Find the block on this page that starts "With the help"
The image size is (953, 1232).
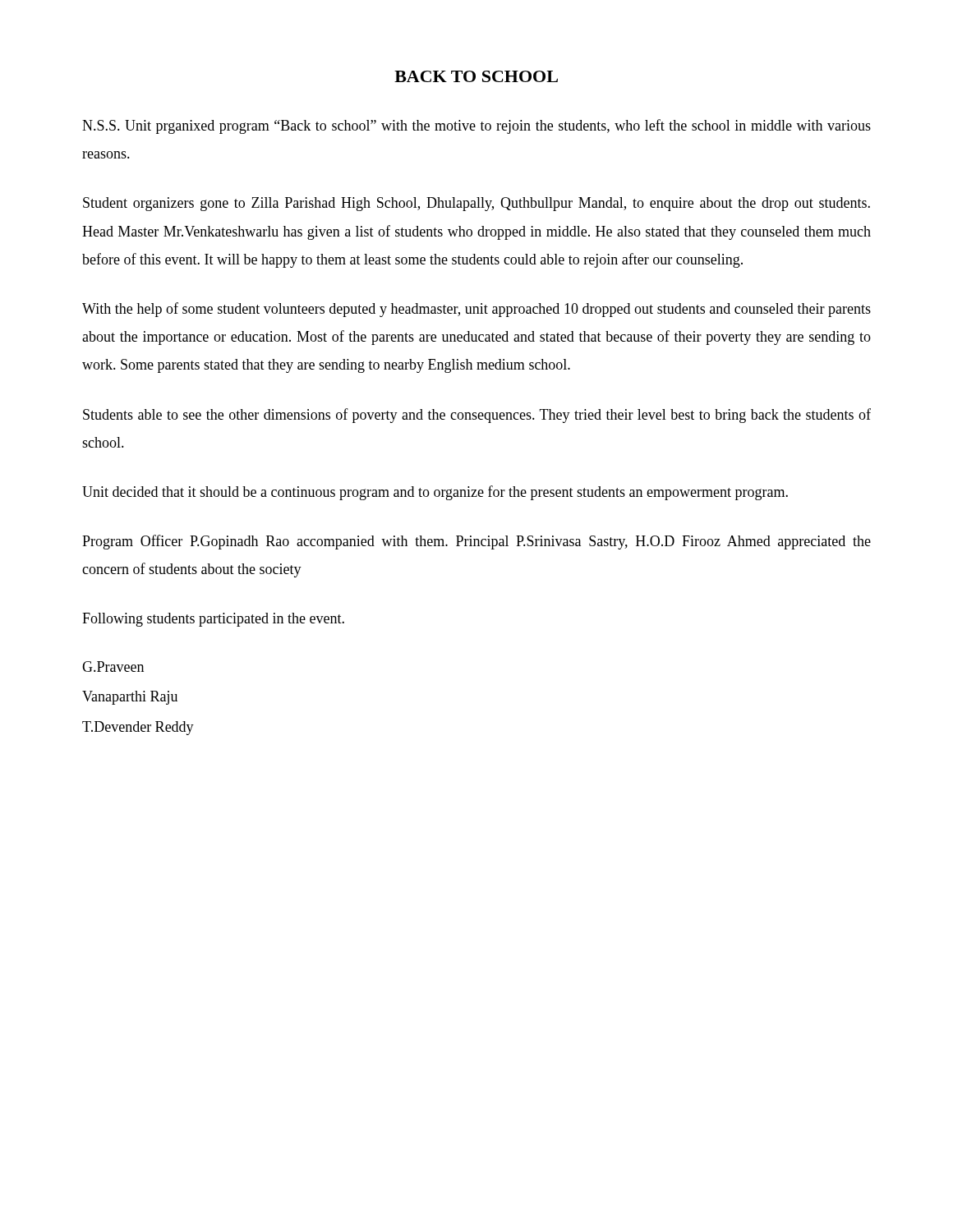click(x=476, y=337)
